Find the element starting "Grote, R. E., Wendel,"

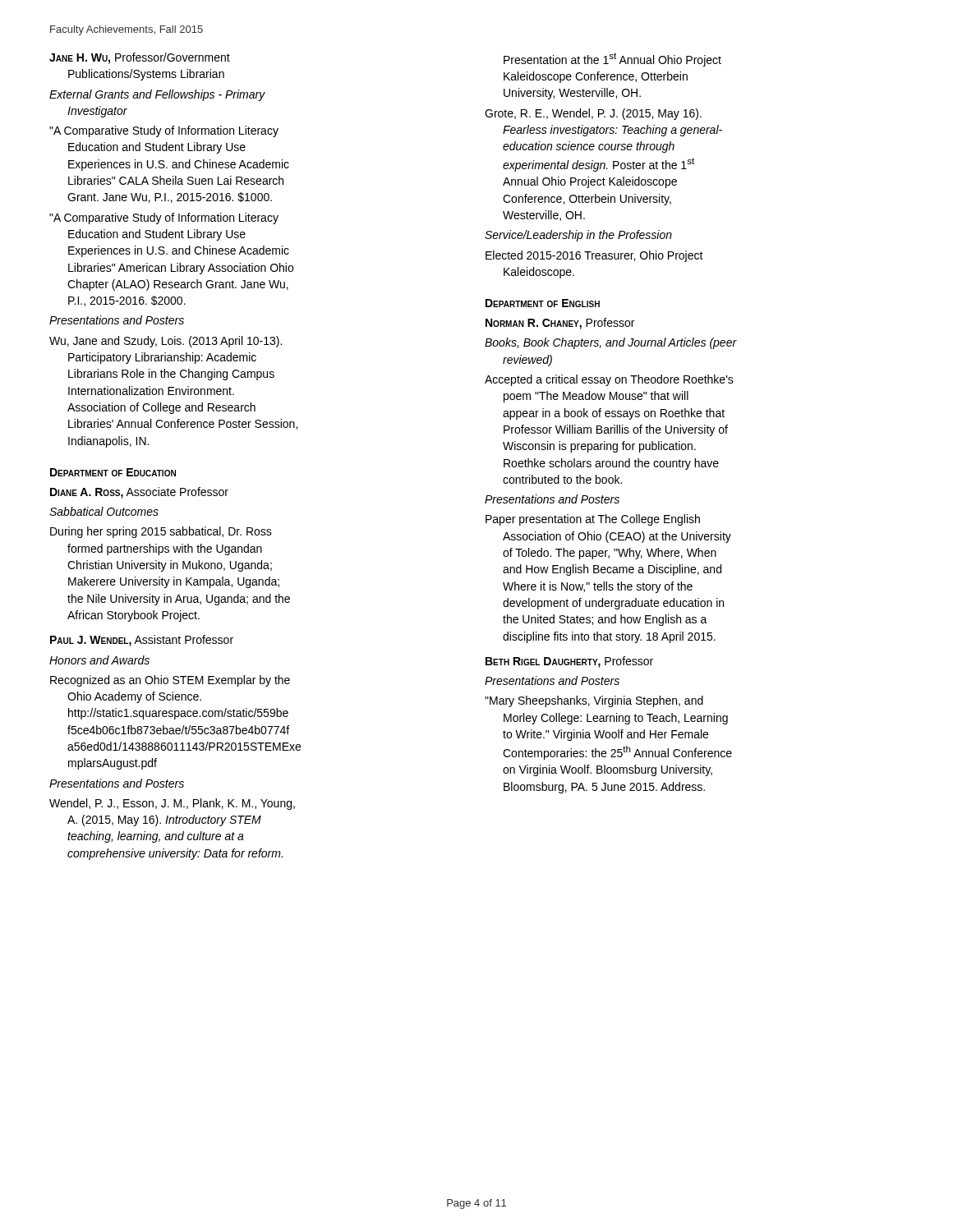[694, 164]
